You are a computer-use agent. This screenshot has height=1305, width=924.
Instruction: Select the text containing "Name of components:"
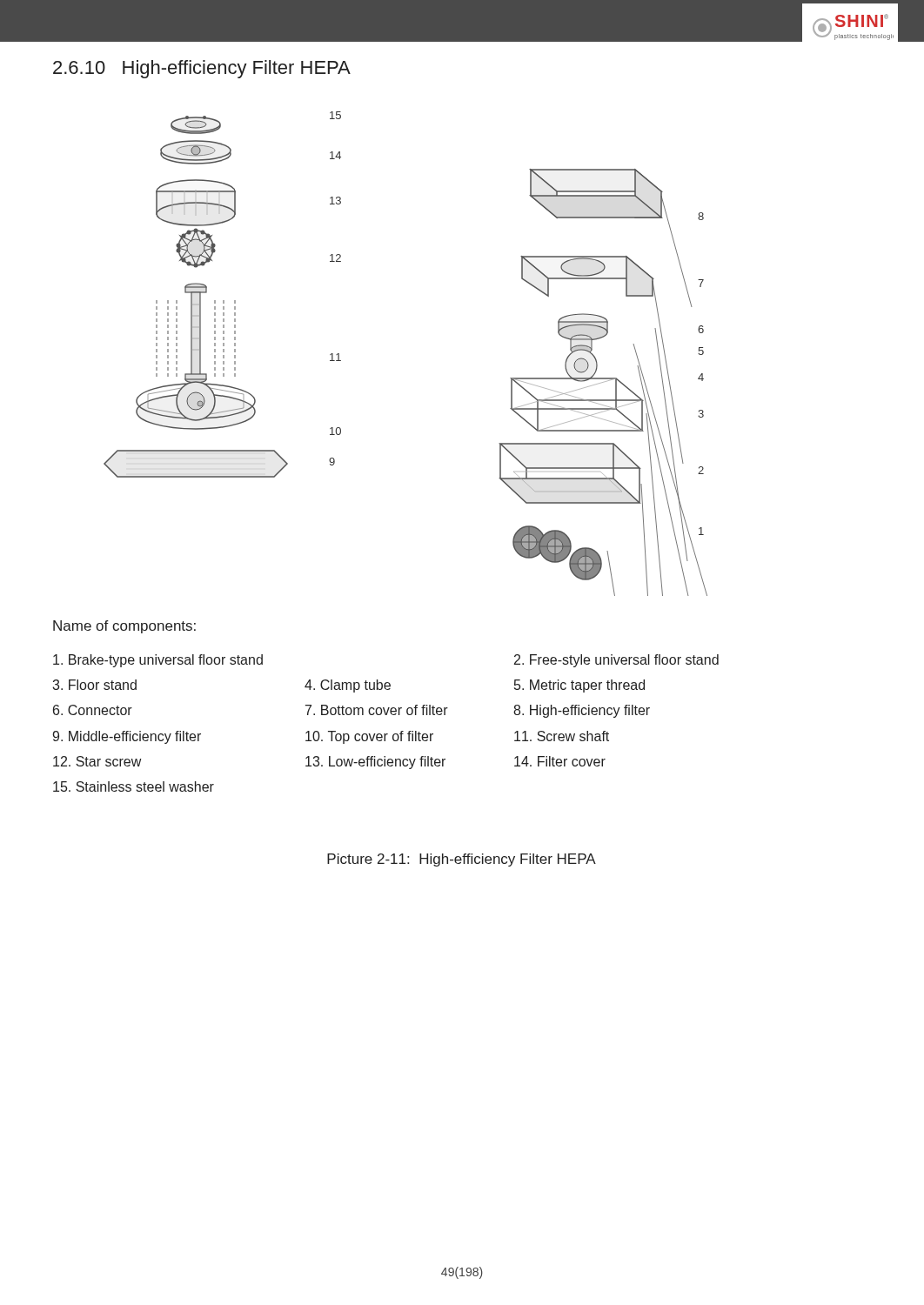click(125, 626)
